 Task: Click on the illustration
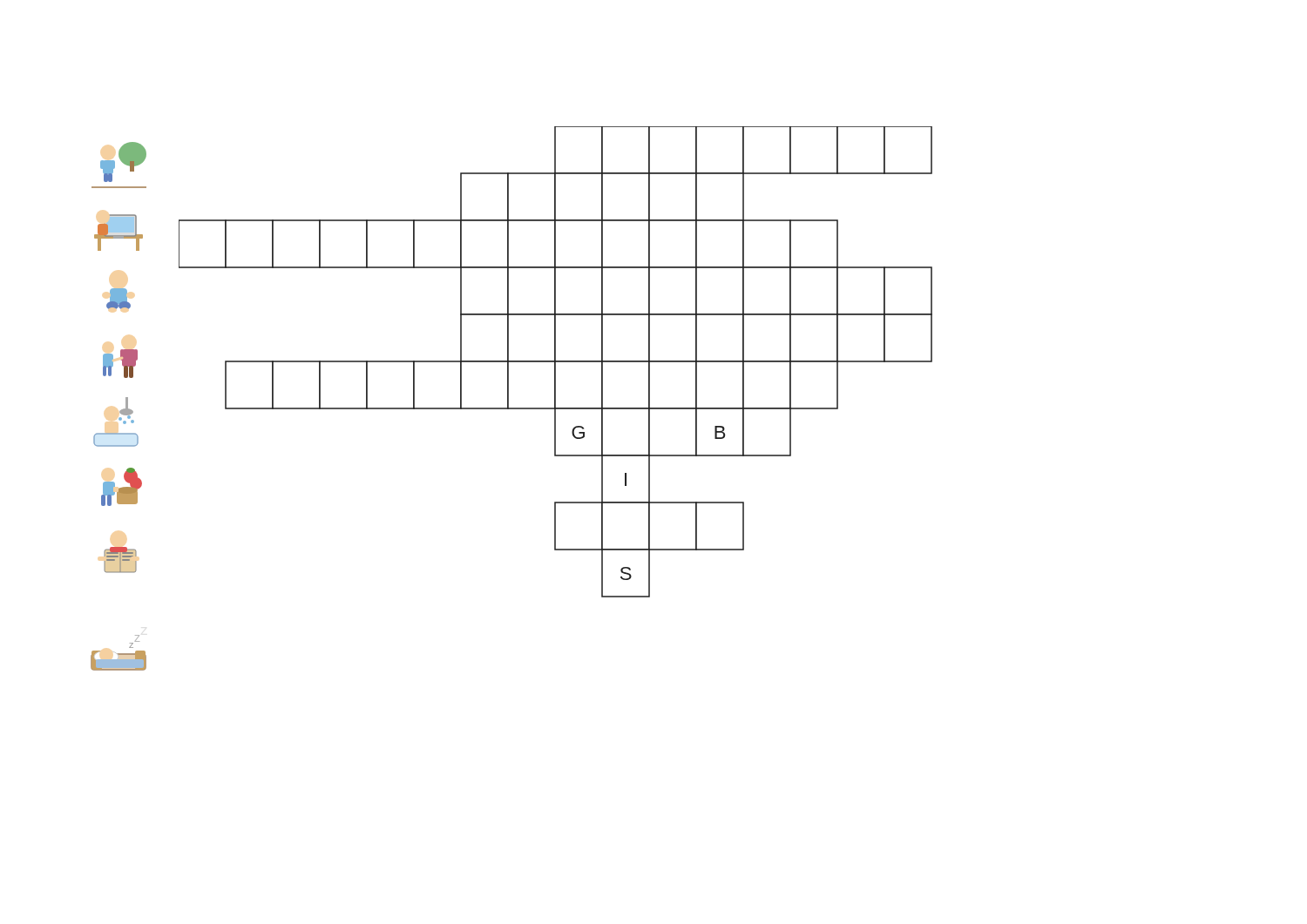point(119,406)
